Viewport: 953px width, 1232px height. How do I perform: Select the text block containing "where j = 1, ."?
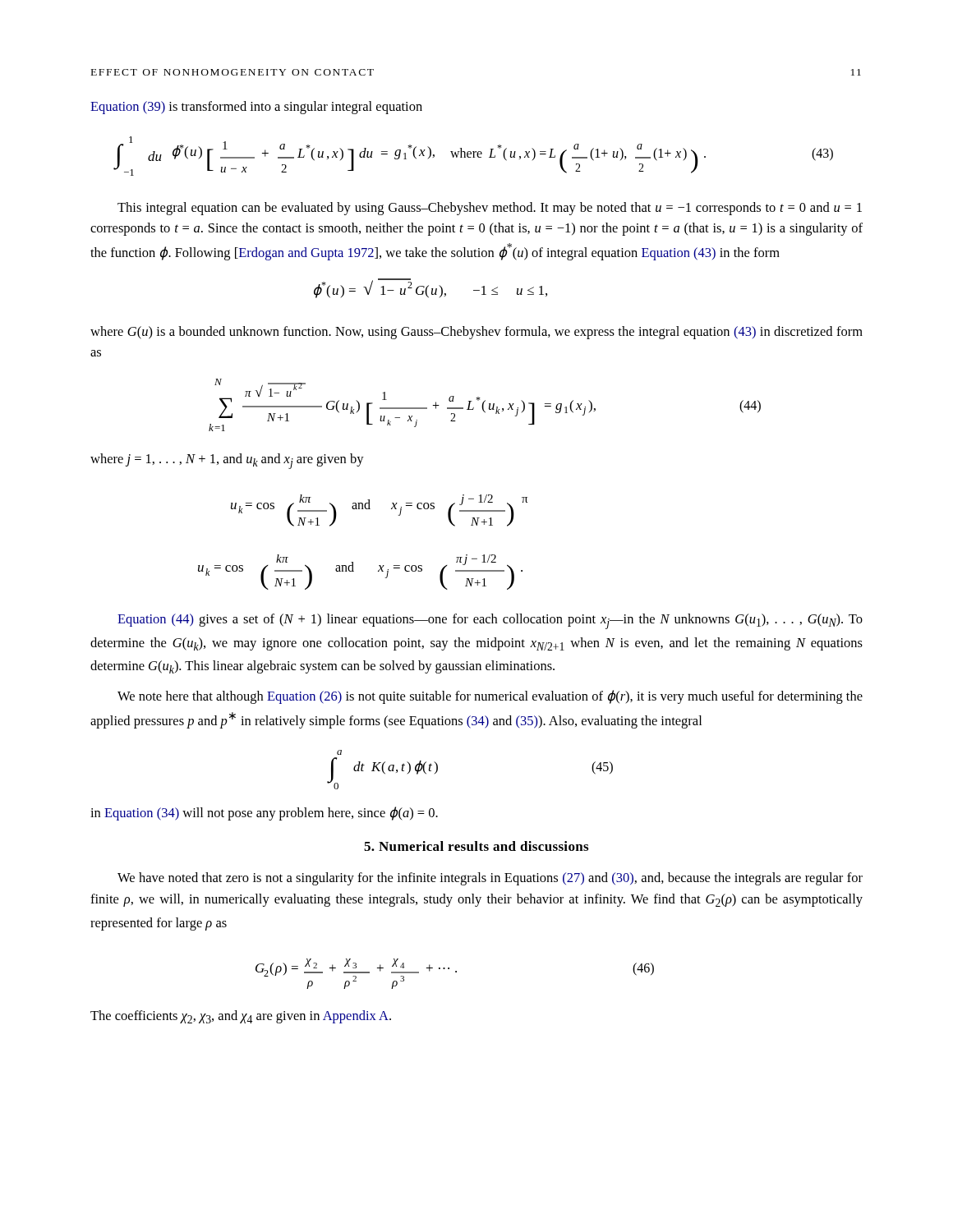pos(227,460)
